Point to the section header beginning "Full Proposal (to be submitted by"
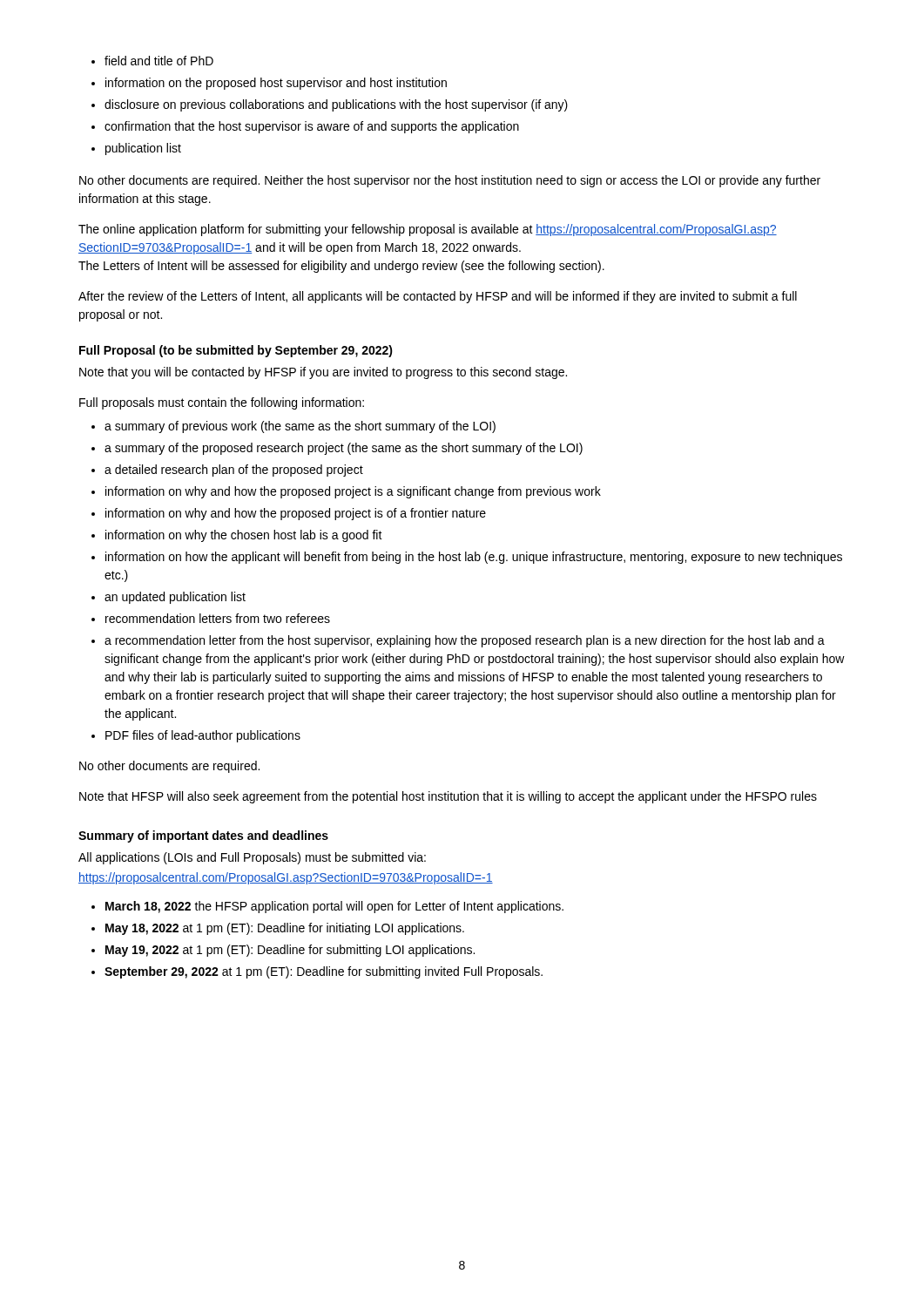The height and width of the screenshot is (1307, 924). tap(236, 350)
